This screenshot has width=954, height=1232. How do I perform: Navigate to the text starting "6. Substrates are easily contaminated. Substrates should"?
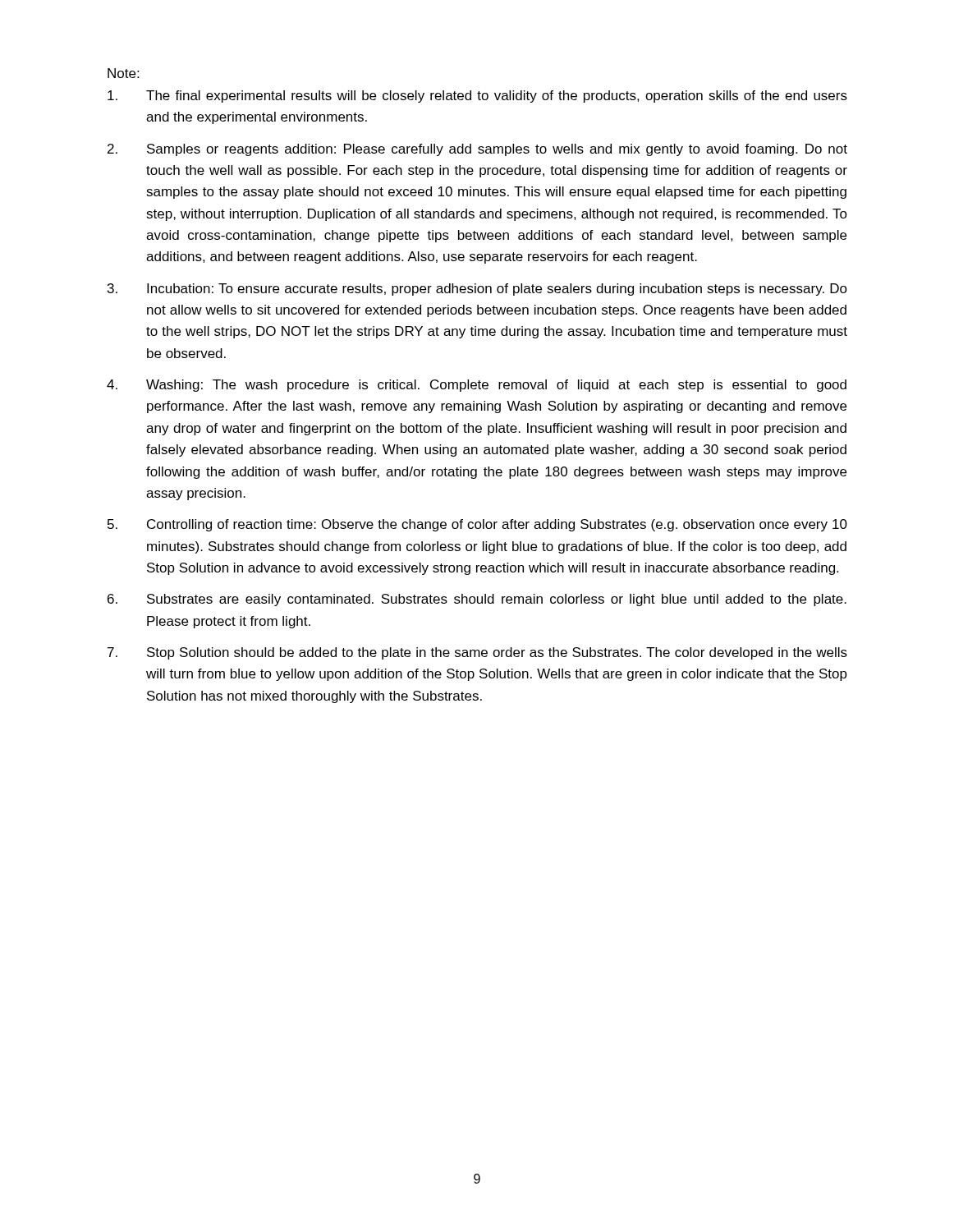point(477,611)
